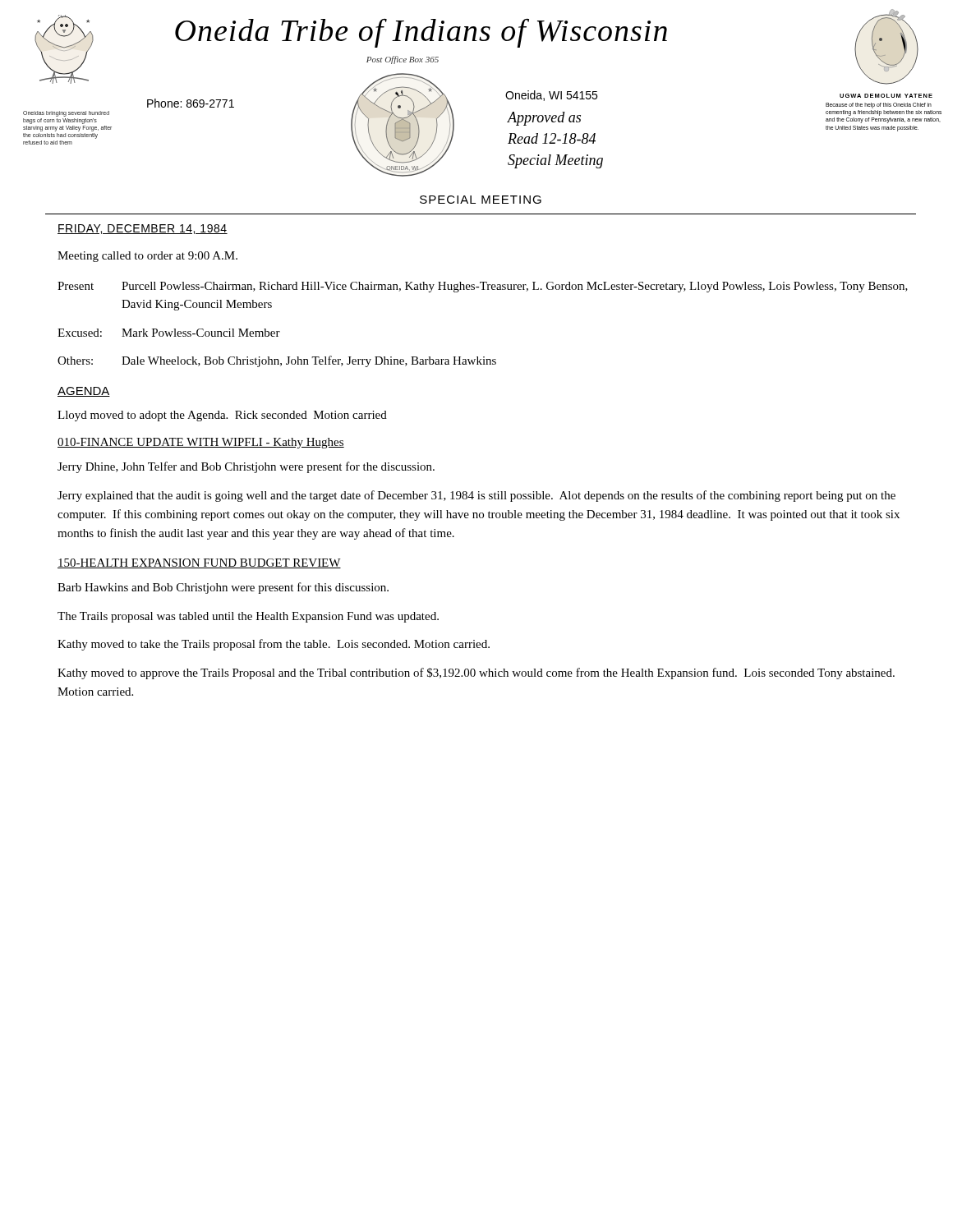Viewport: 962px width, 1232px height.
Task: Navigate to the passage starting "Approved as Read 12-18-84 Special Meeting"
Action: pos(556,139)
